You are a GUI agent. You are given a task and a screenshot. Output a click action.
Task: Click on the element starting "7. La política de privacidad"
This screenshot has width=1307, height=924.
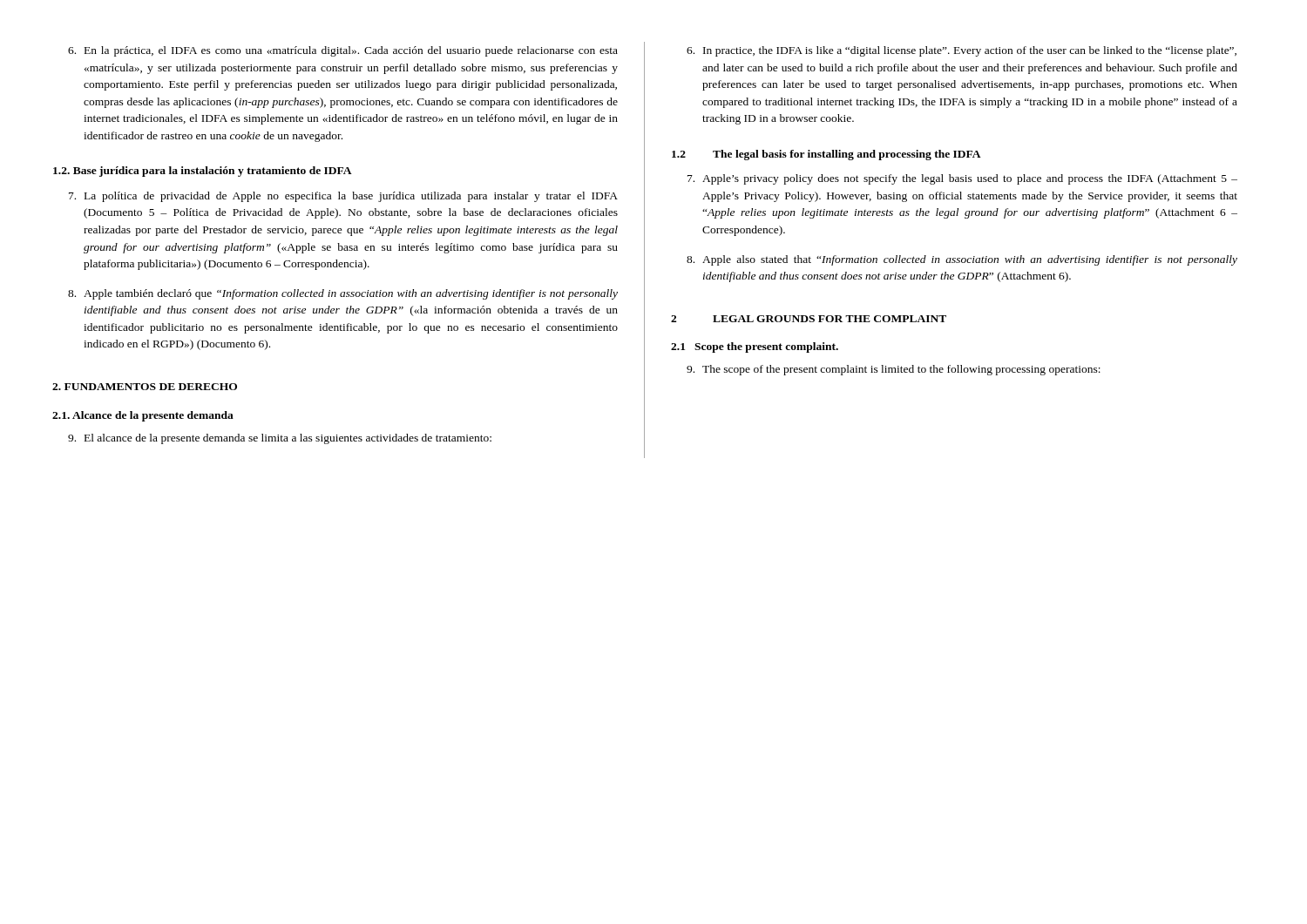[x=335, y=230]
